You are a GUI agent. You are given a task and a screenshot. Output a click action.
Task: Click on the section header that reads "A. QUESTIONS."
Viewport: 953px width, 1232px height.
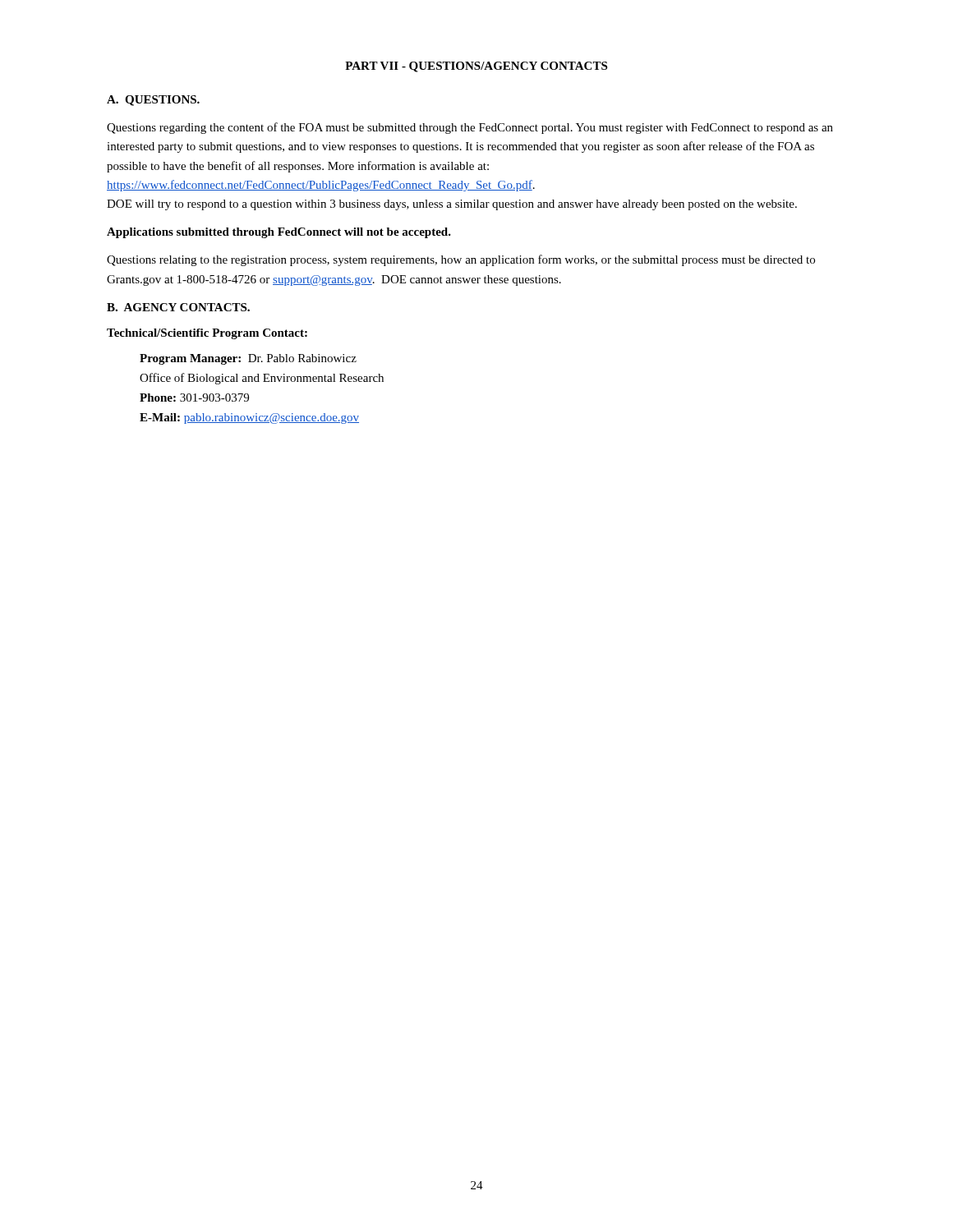tap(153, 99)
